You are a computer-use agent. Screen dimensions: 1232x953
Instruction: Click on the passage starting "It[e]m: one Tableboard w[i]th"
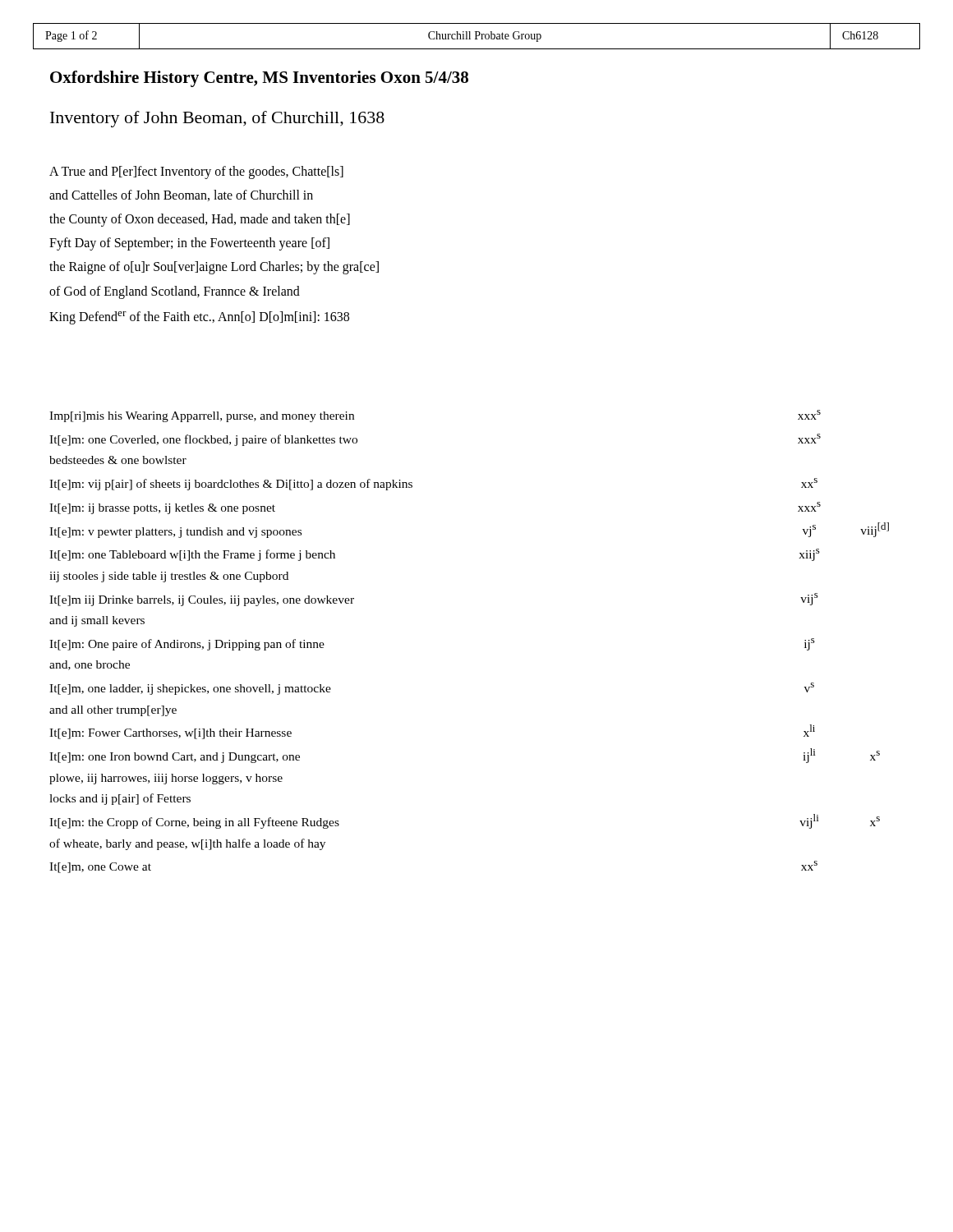tap(192, 555)
